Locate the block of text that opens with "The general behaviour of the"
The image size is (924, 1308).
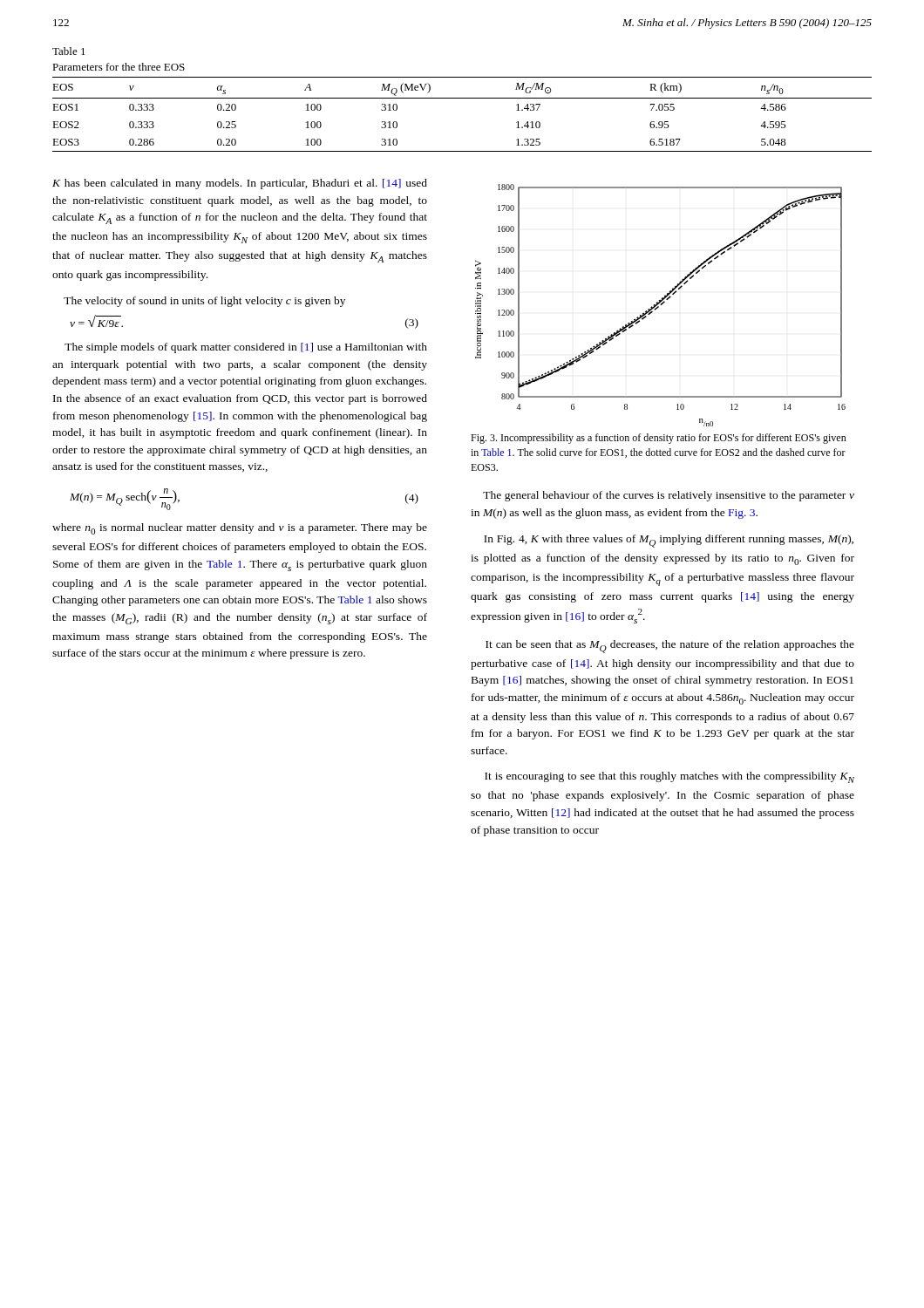pos(662,504)
